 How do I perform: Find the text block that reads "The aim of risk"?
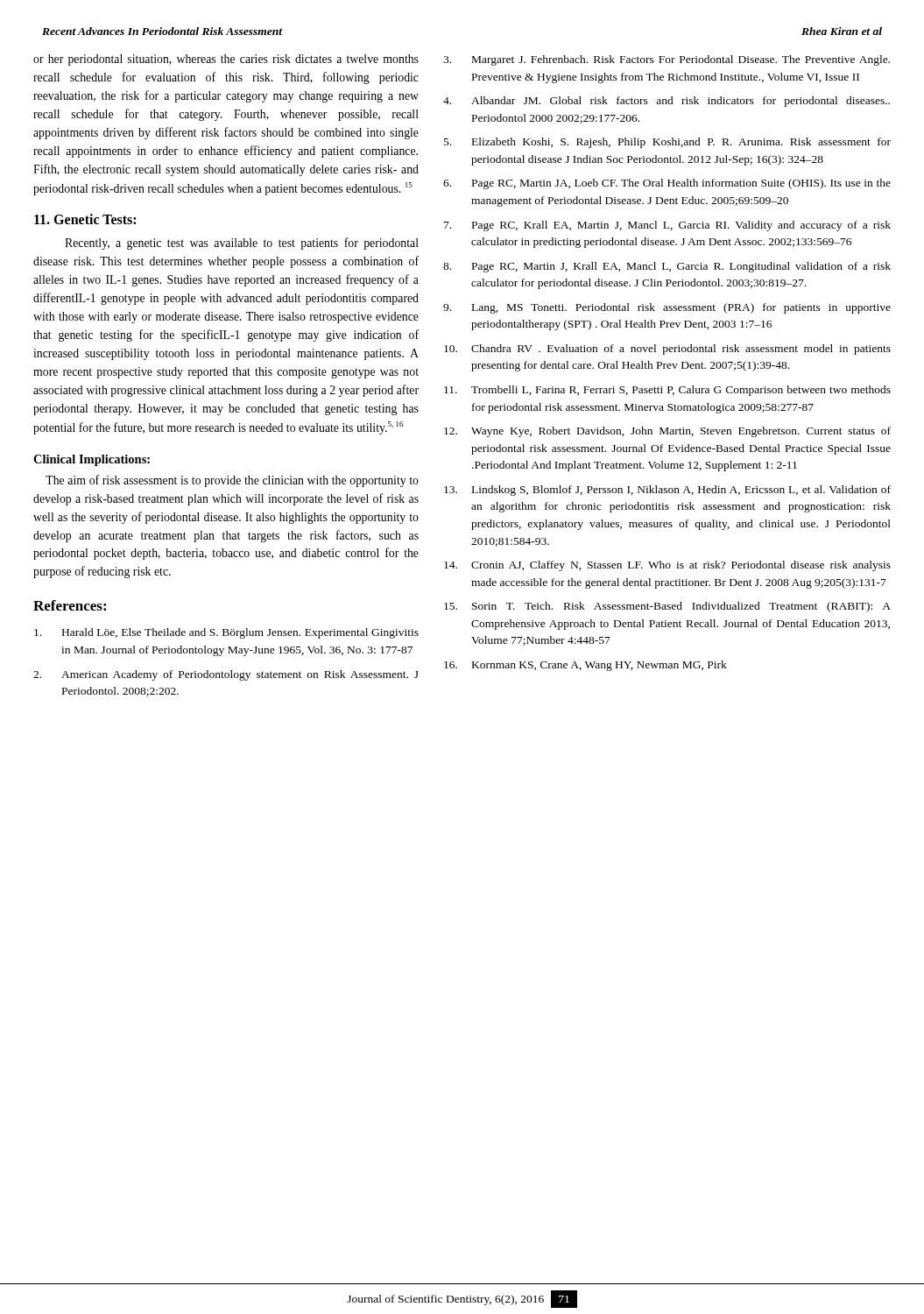226,527
